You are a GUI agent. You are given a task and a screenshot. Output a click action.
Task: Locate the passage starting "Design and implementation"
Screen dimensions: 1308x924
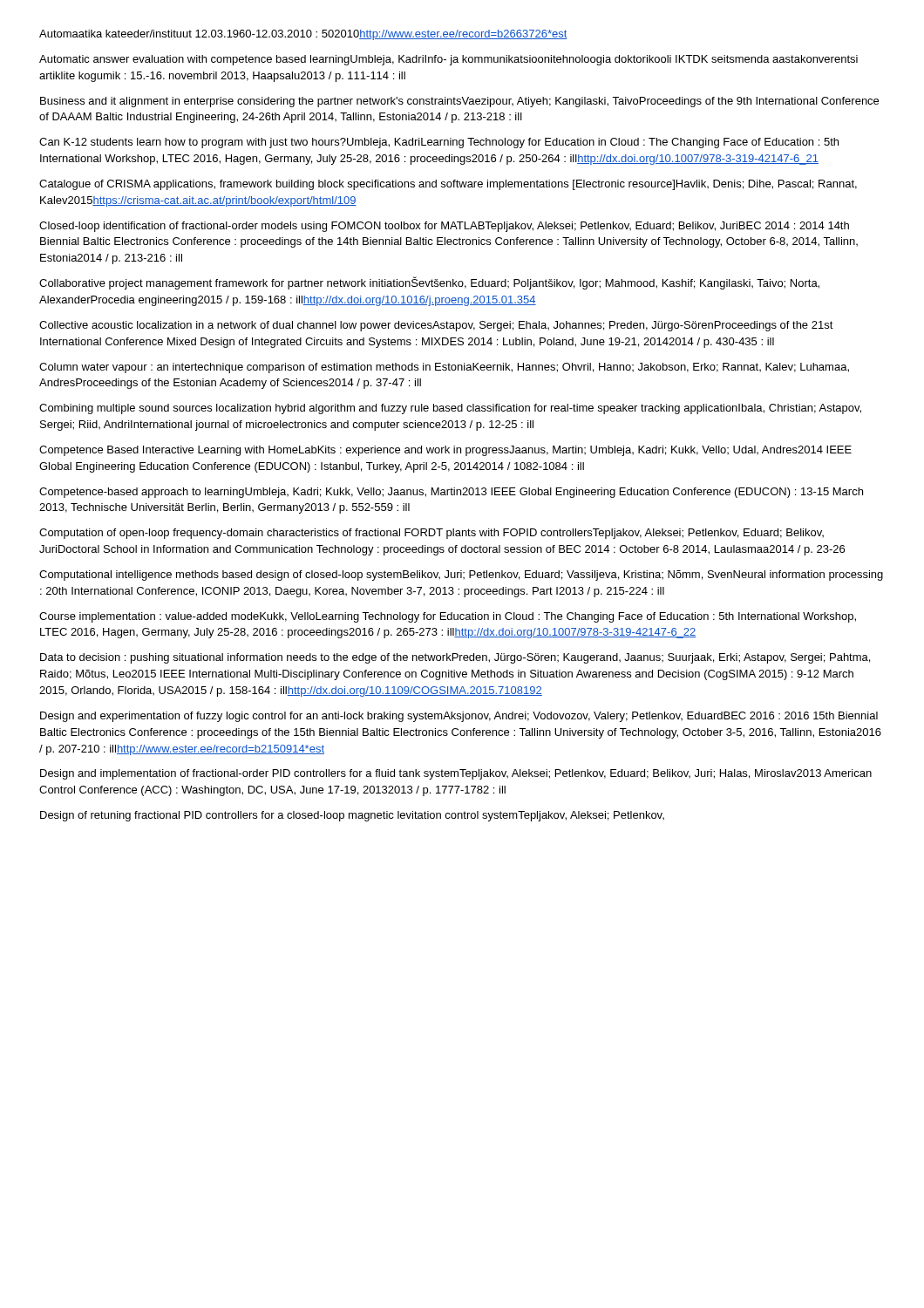click(x=456, y=782)
